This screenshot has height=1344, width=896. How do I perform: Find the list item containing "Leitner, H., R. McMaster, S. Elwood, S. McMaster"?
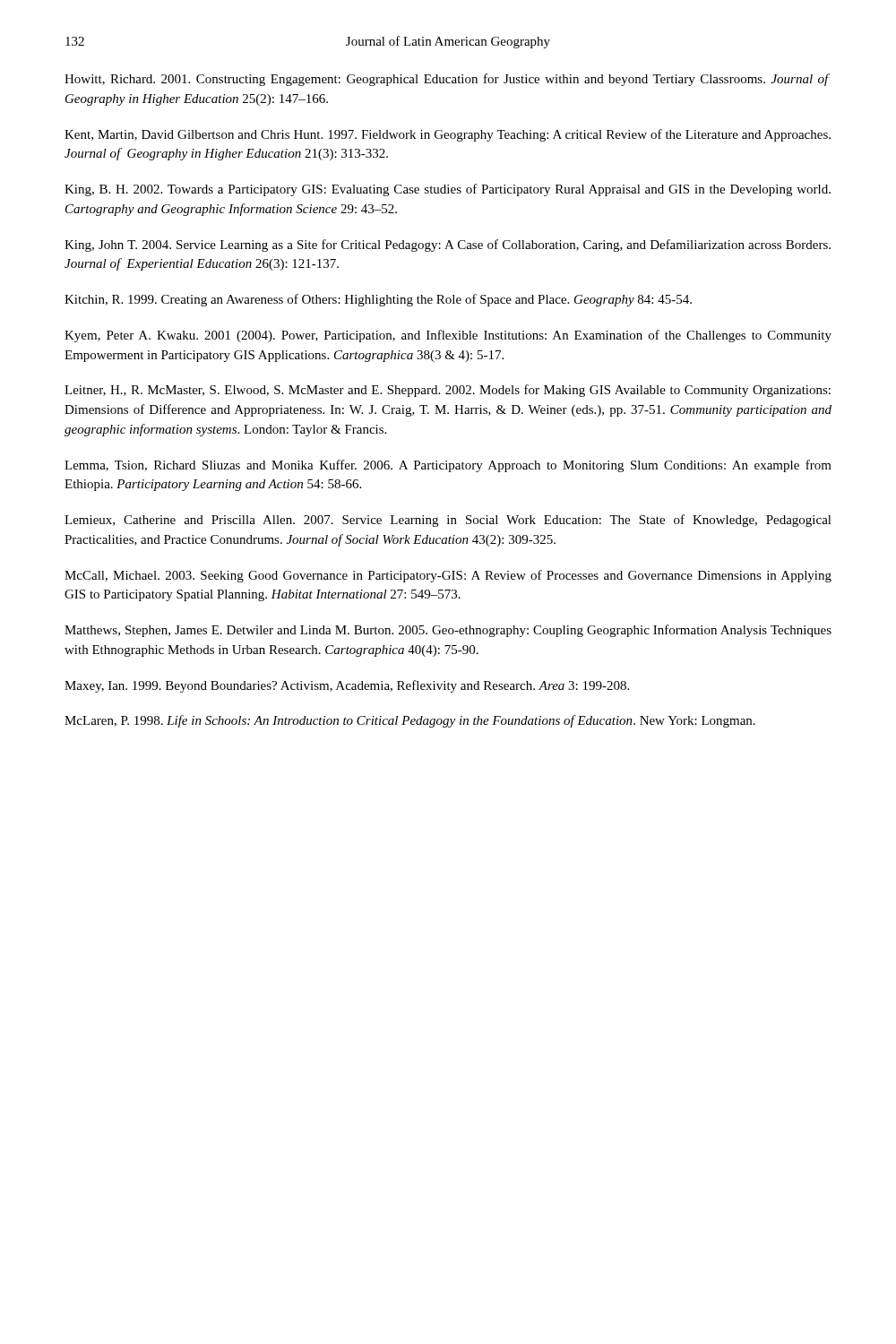point(448,409)
